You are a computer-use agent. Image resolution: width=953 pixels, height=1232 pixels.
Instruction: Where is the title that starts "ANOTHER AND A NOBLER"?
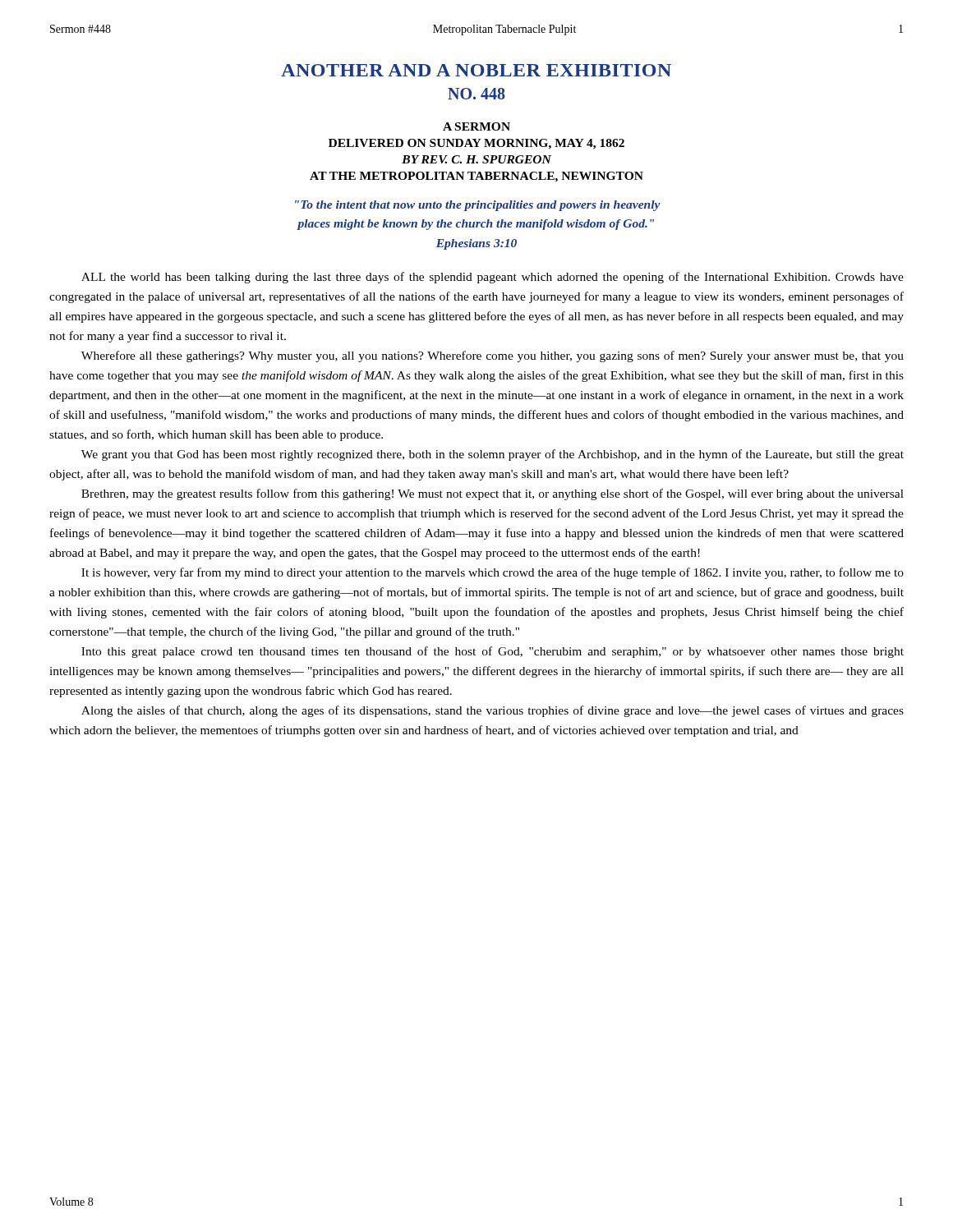476,81
